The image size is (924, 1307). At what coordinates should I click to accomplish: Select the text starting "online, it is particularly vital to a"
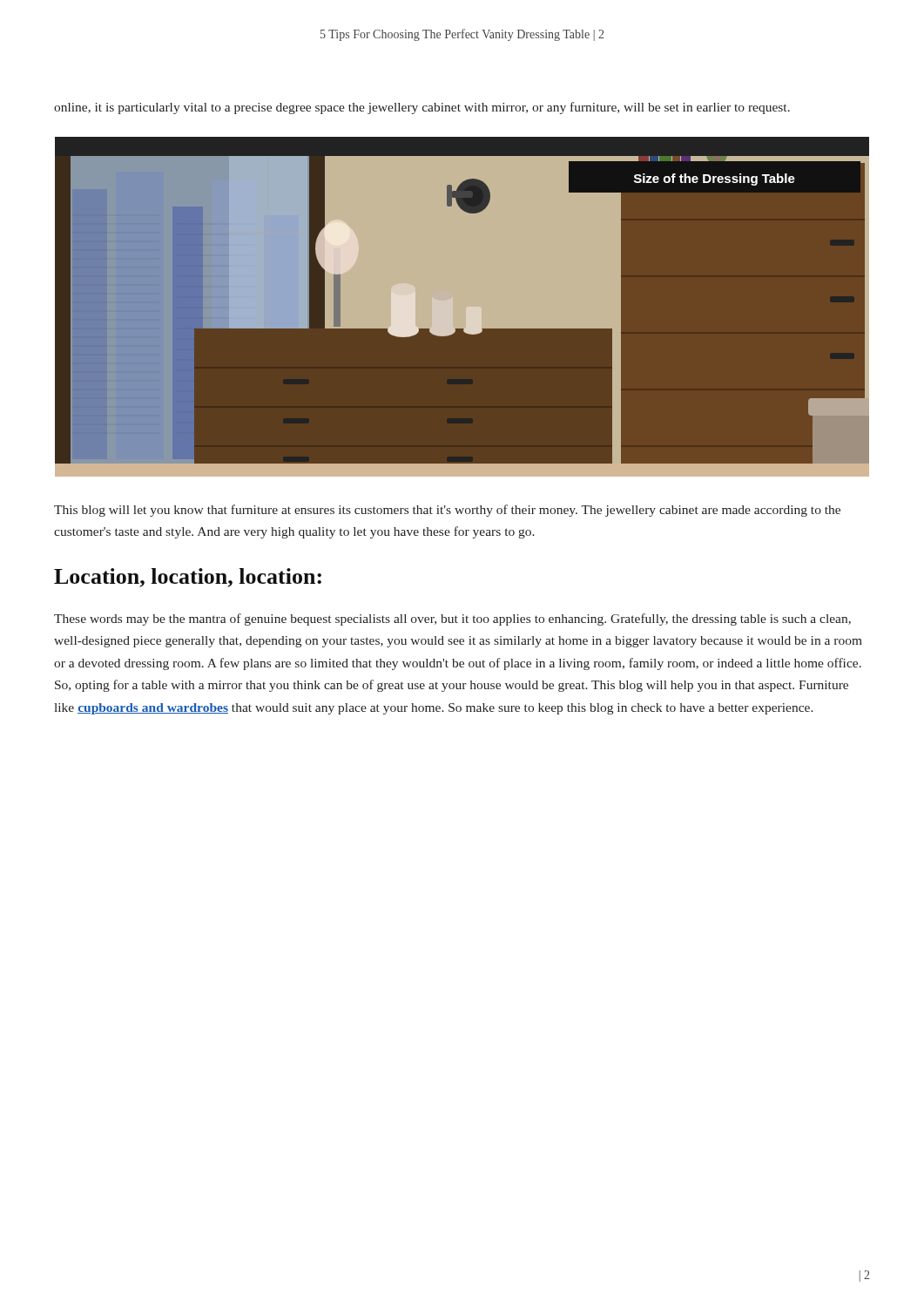click(x=422, y=107)
